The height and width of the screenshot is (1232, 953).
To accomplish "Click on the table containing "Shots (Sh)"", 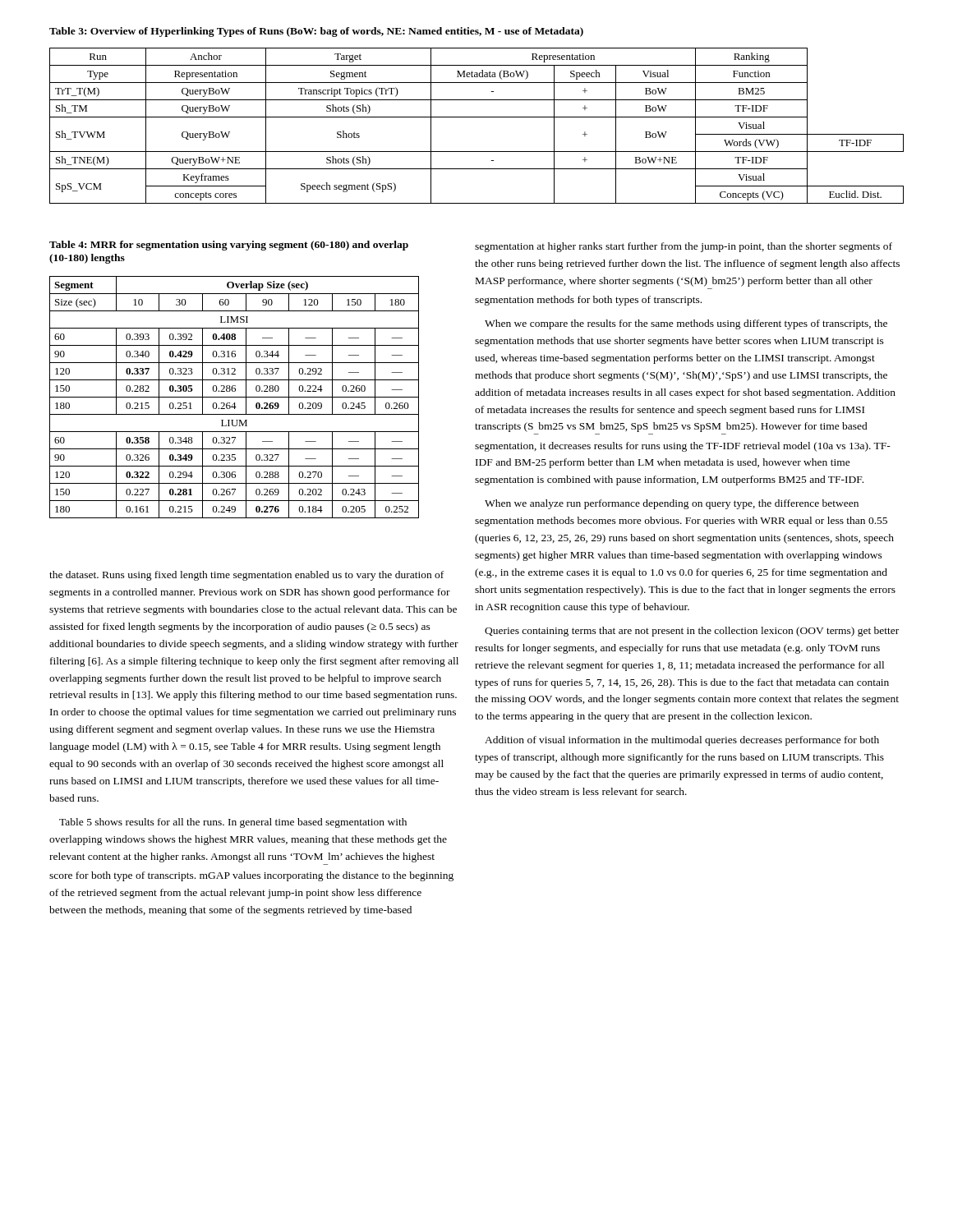I will [476, 126].
